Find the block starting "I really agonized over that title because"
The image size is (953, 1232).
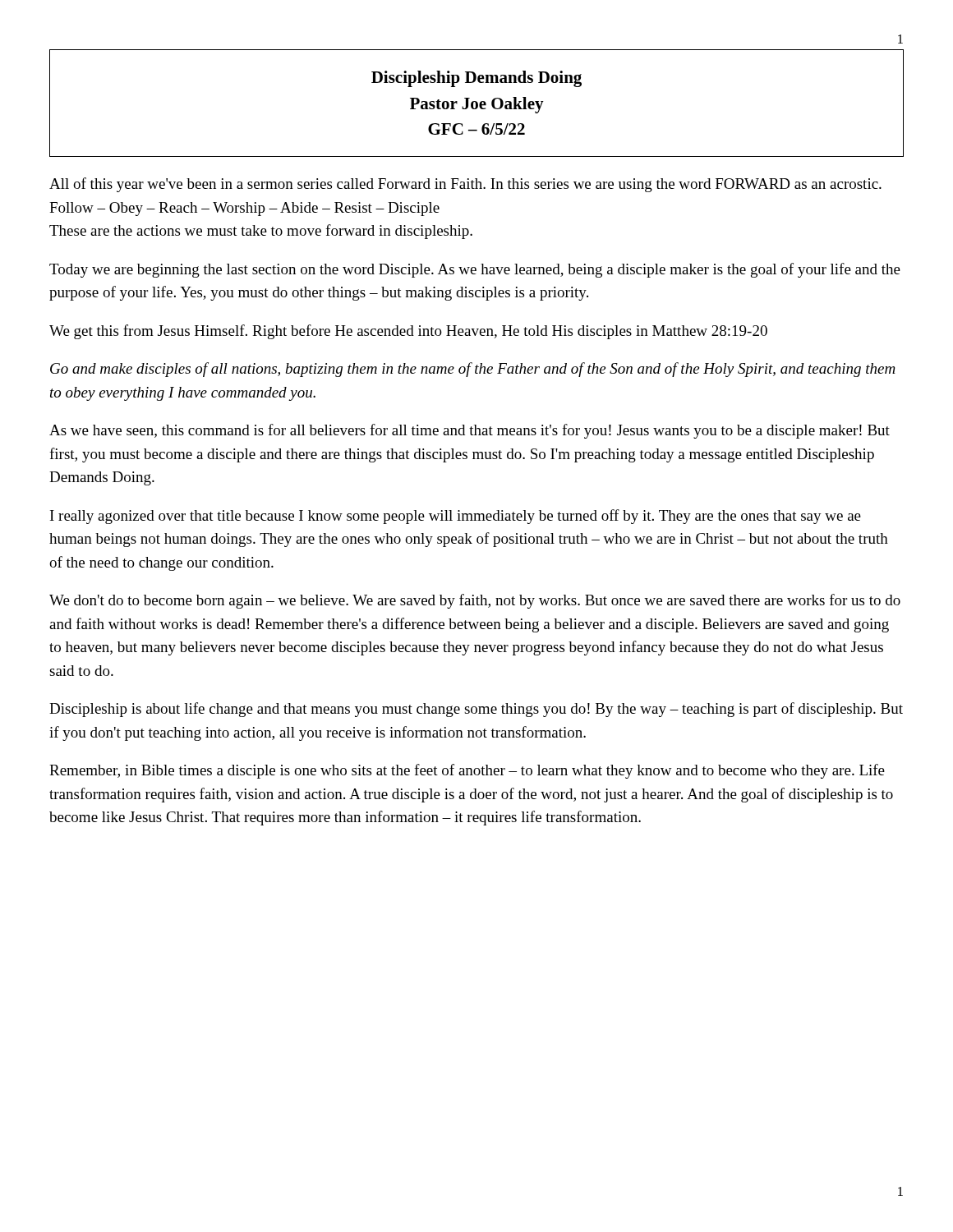click(469, 538)
